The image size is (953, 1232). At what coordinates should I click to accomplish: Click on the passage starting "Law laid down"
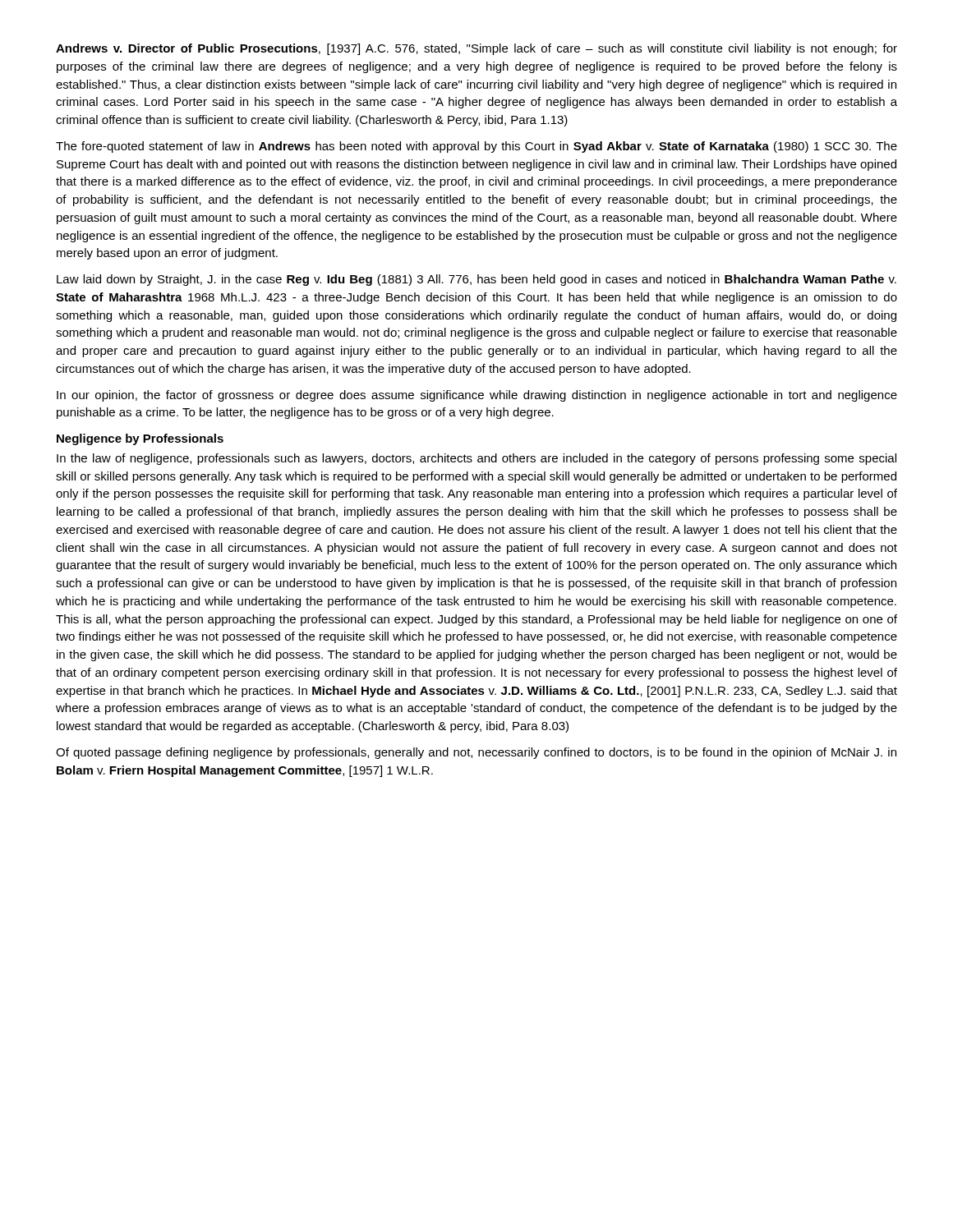coord(476,324)
